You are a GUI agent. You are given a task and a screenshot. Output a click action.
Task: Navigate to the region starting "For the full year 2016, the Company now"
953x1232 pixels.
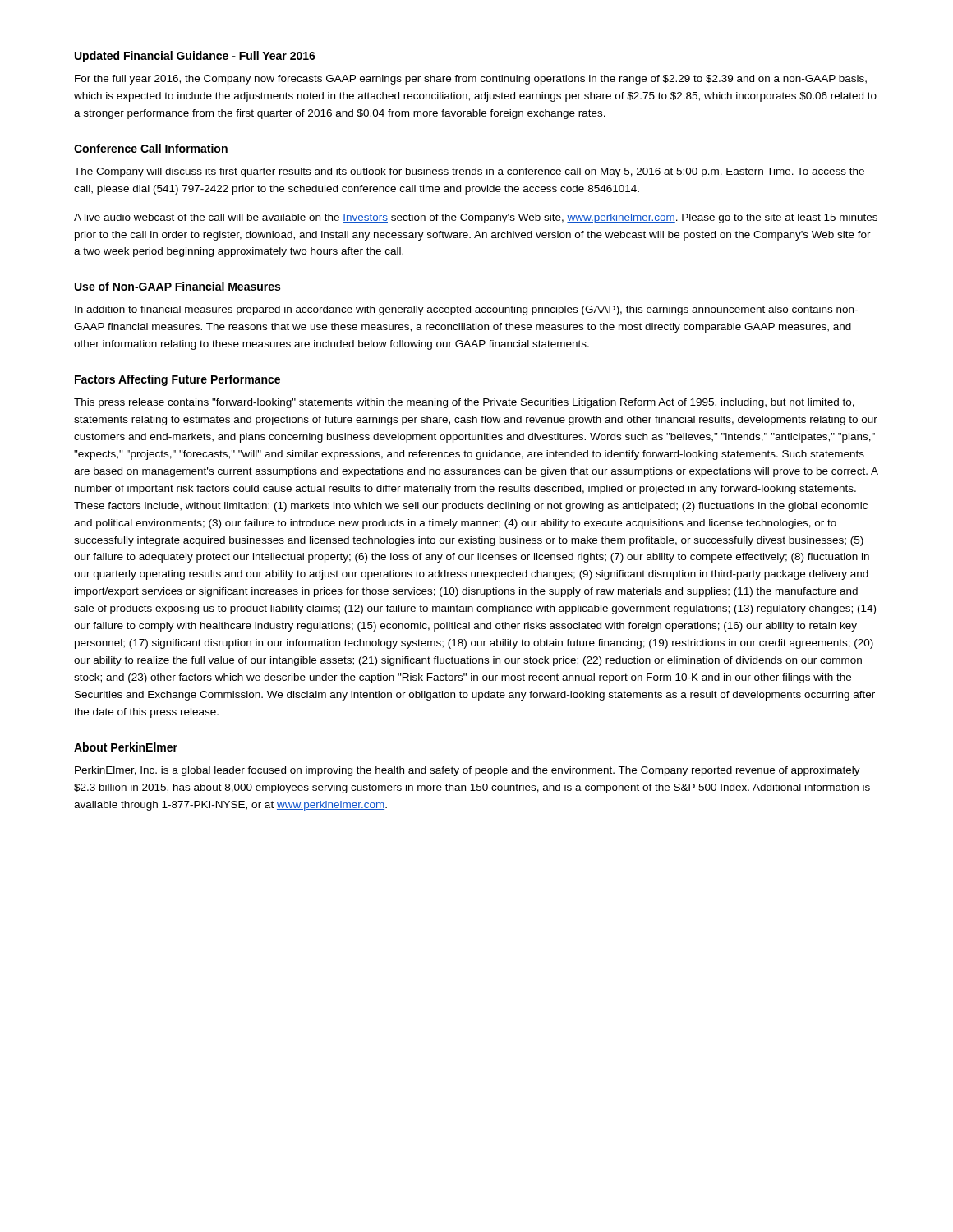475,96
